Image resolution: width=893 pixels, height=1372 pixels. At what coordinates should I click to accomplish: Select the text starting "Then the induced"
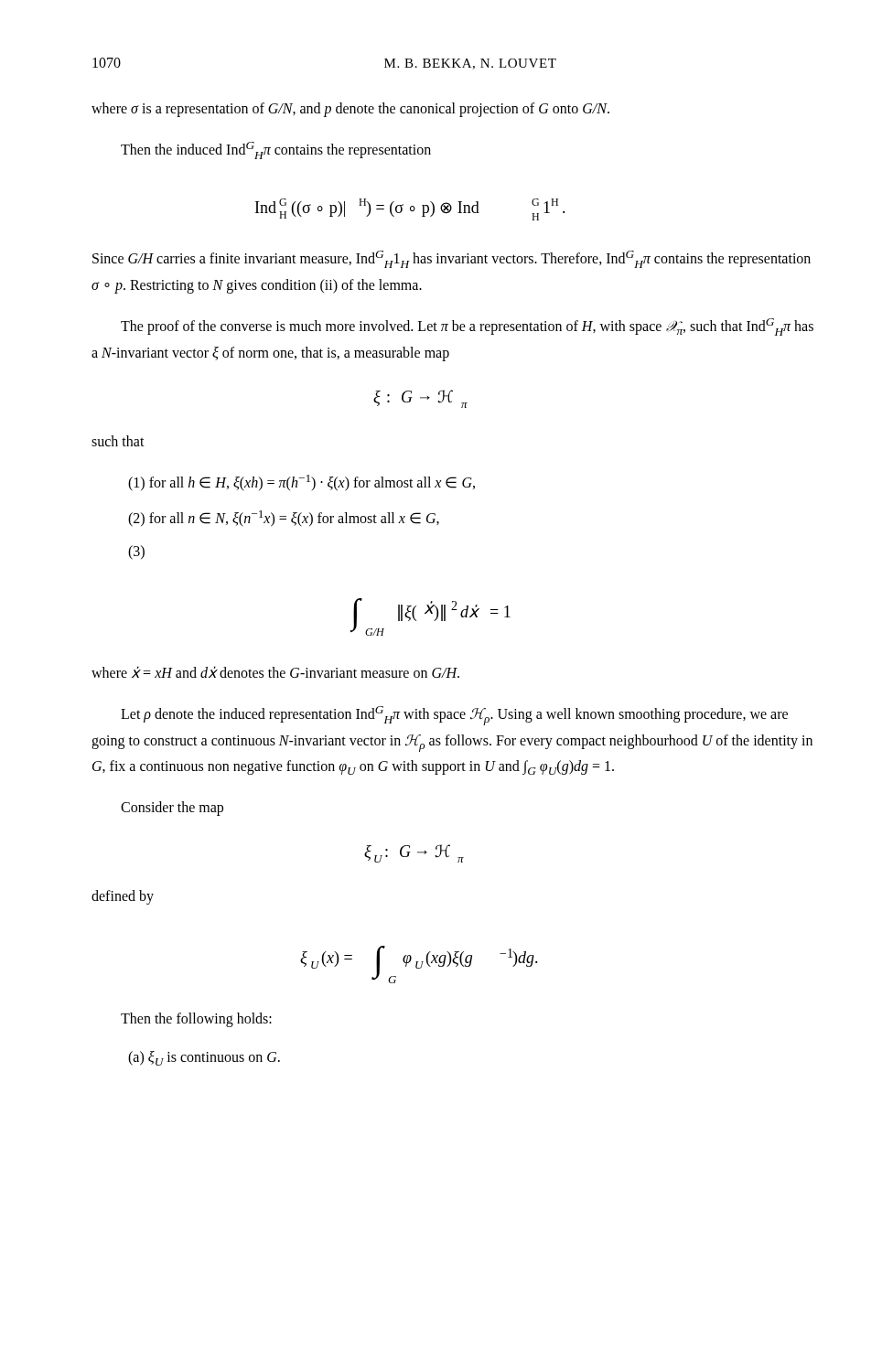click(x=276, y=150)
